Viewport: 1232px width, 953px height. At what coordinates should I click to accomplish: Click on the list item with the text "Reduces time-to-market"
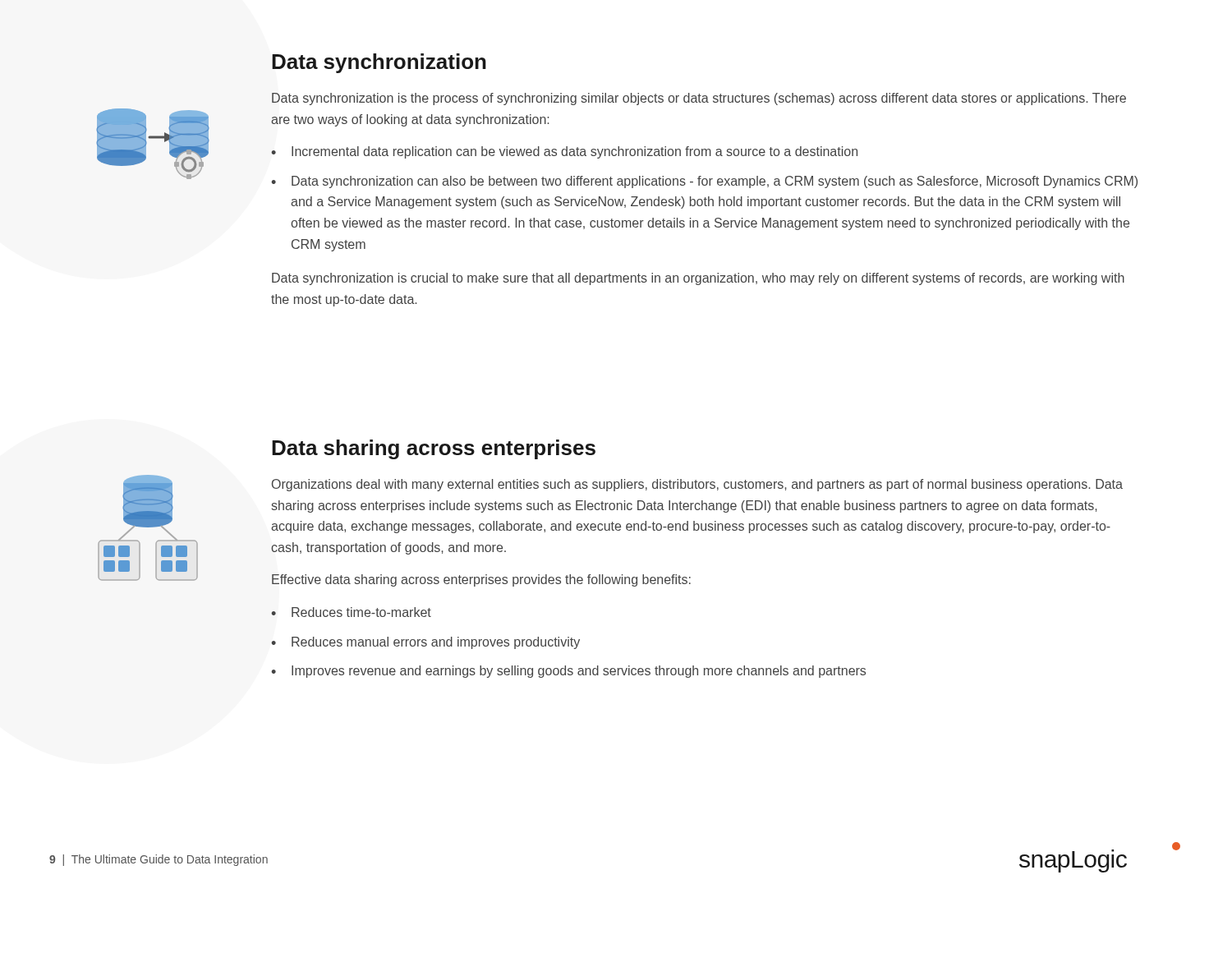click(361, 612)
